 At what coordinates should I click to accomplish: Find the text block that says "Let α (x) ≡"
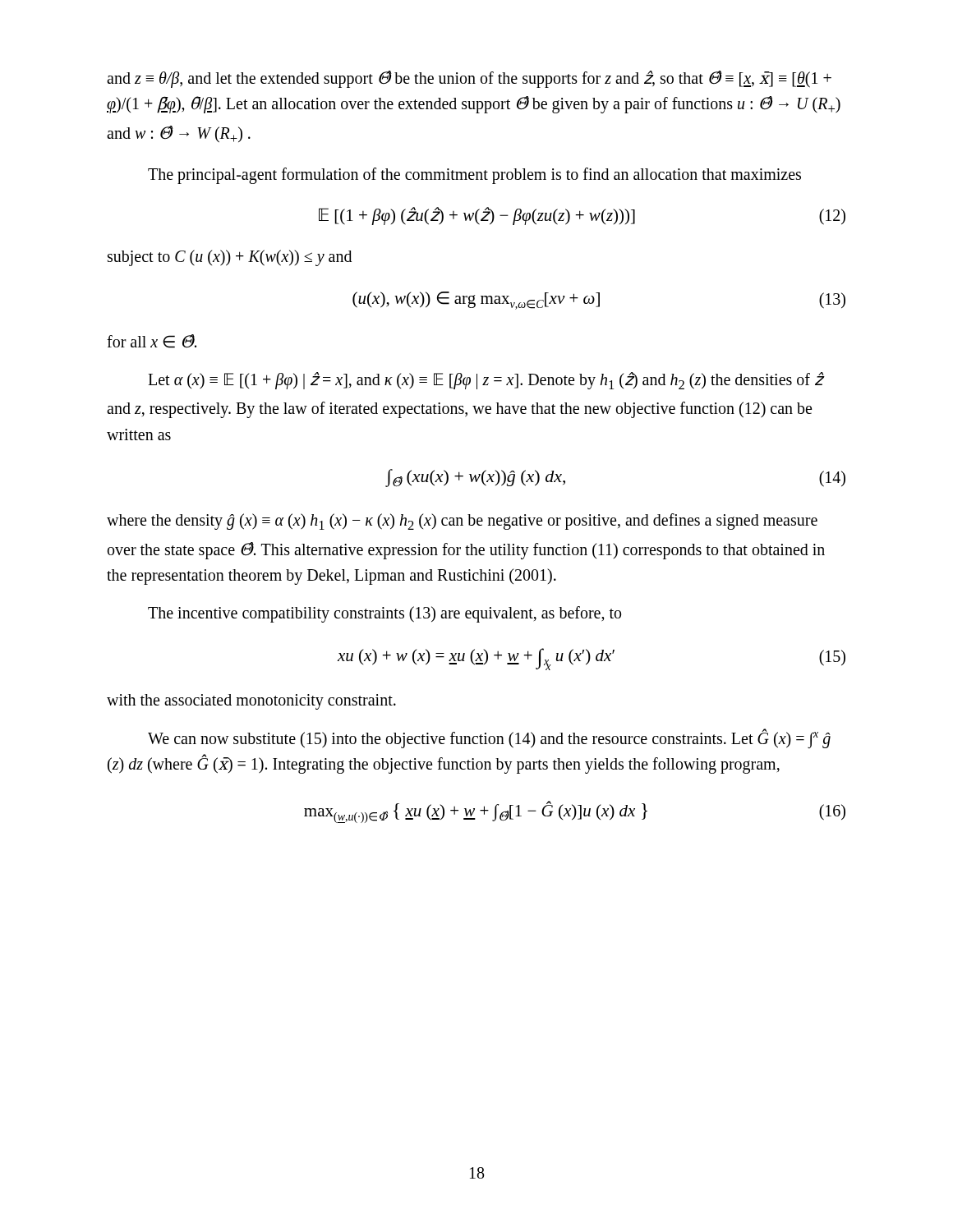point(465,407)
